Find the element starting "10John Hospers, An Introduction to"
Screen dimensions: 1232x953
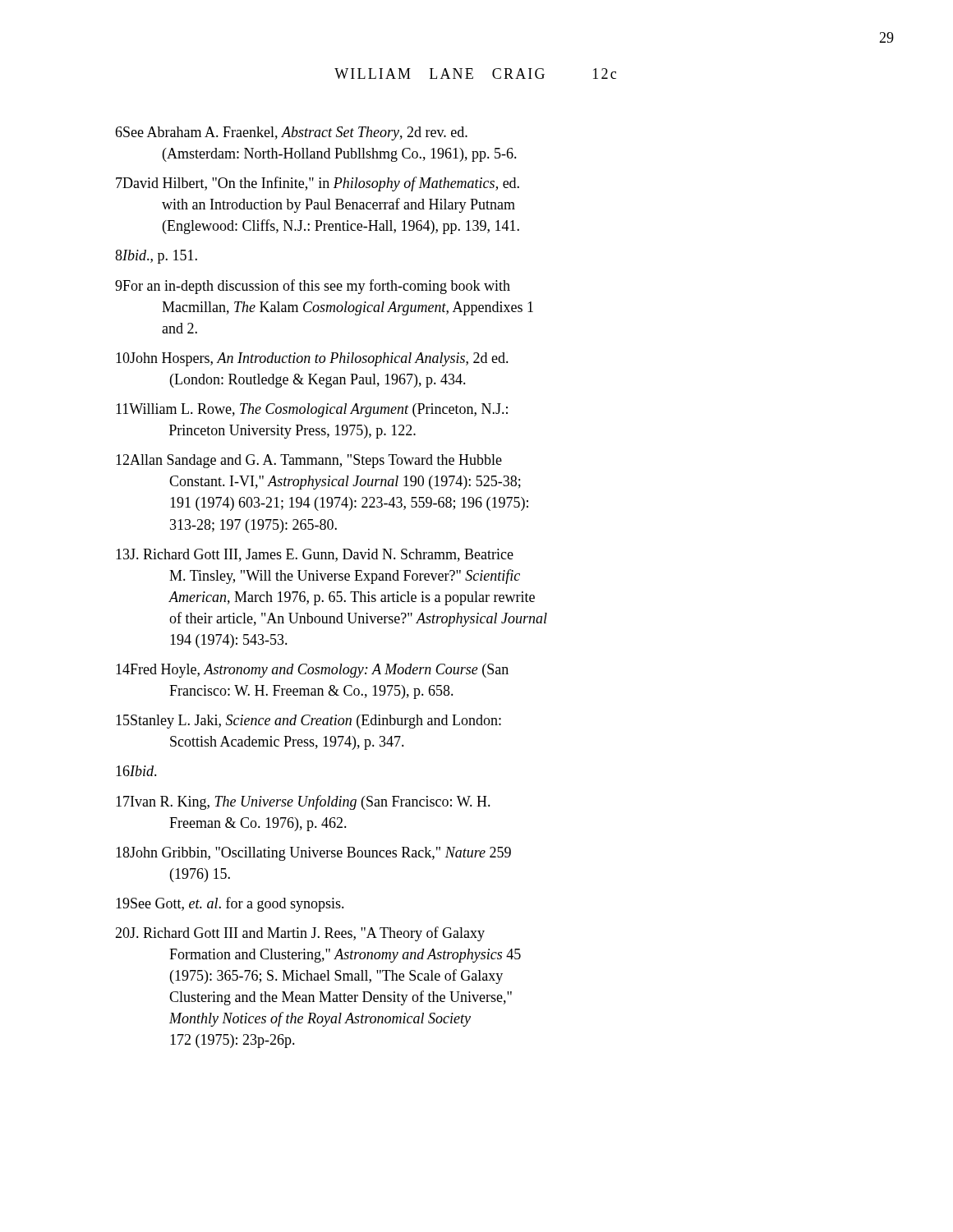pos(485,369)
